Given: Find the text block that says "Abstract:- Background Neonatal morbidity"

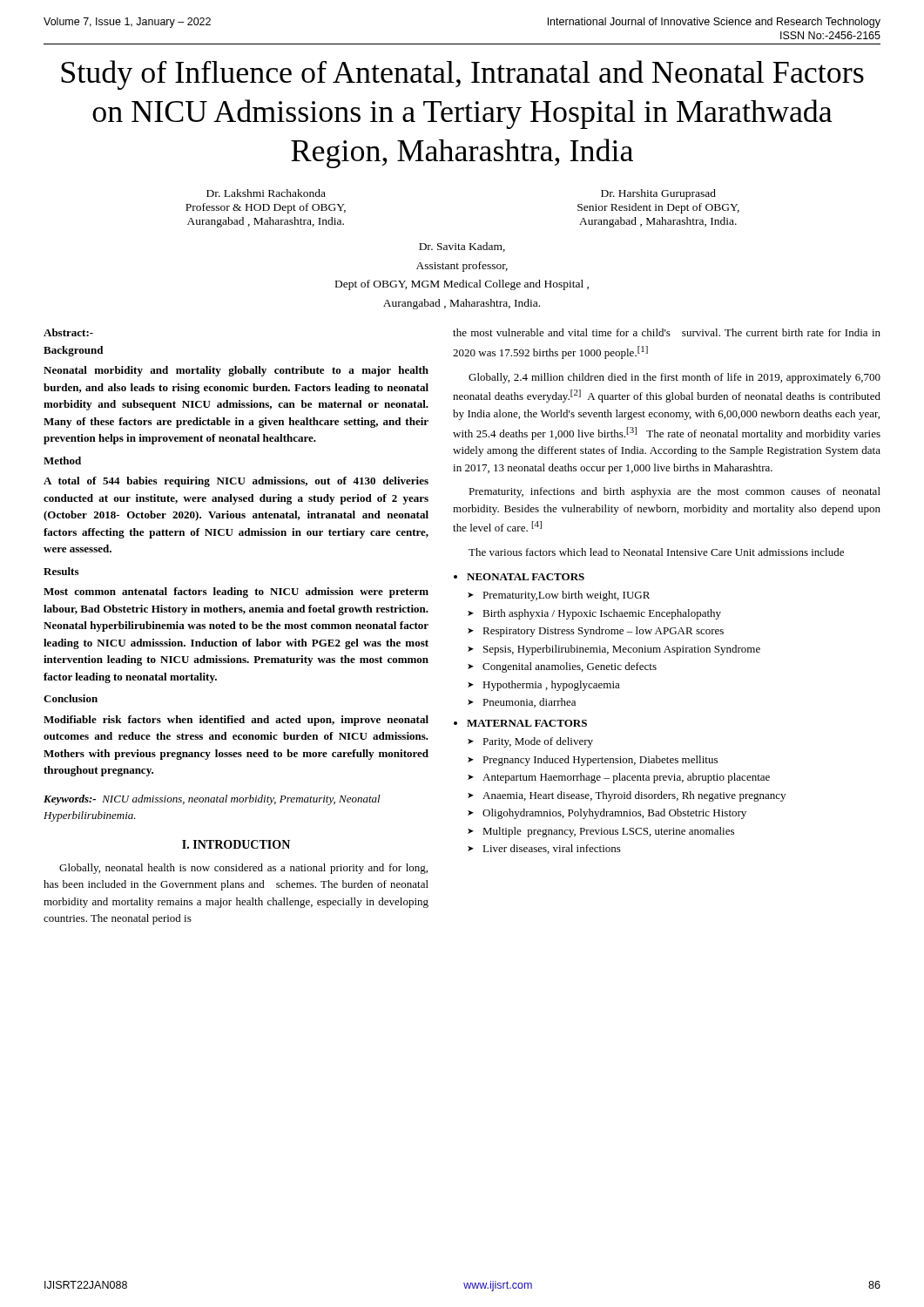Looking at the screenshot, I should click(236, 386).
